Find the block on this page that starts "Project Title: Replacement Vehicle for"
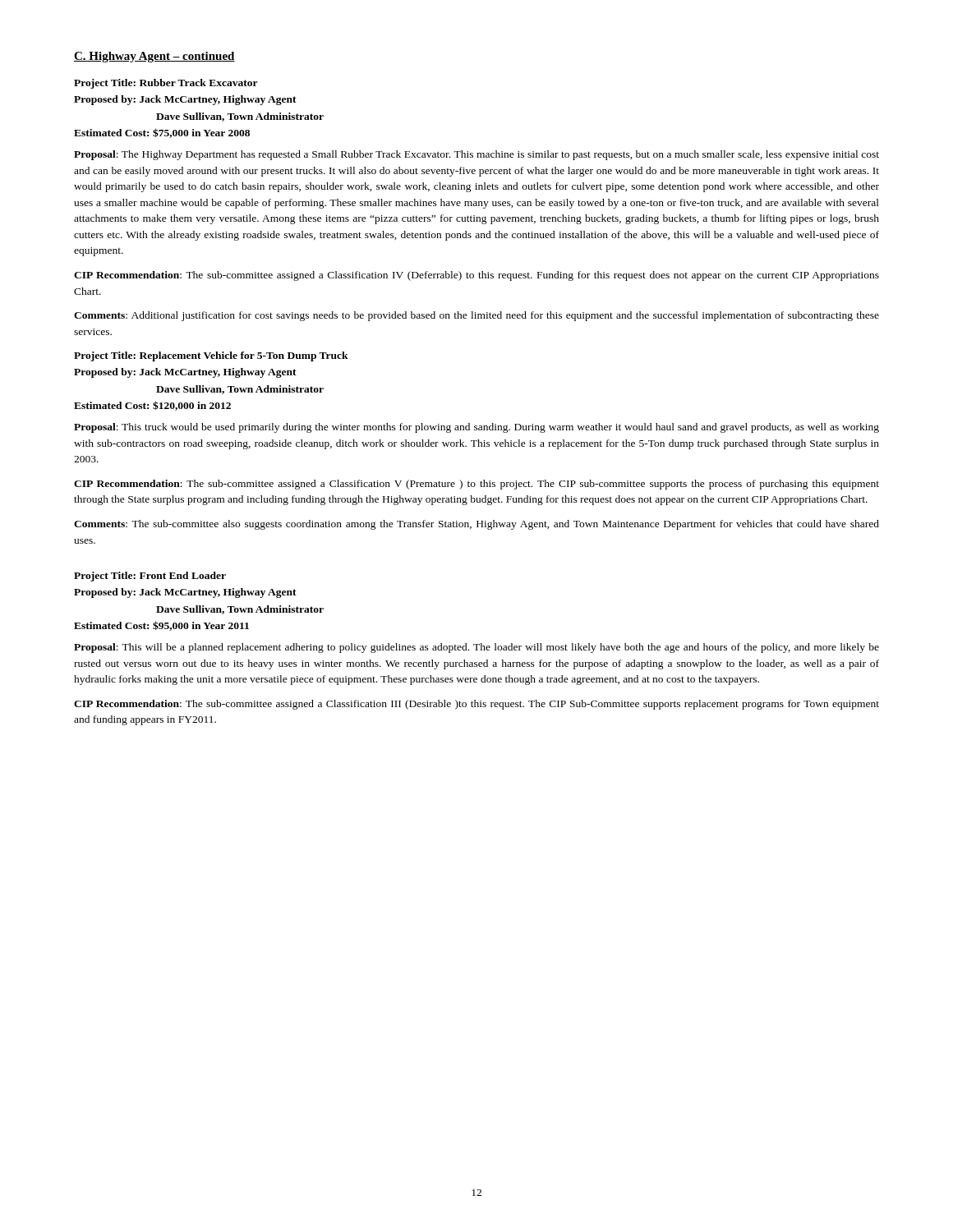 click(x=211, y=380)
